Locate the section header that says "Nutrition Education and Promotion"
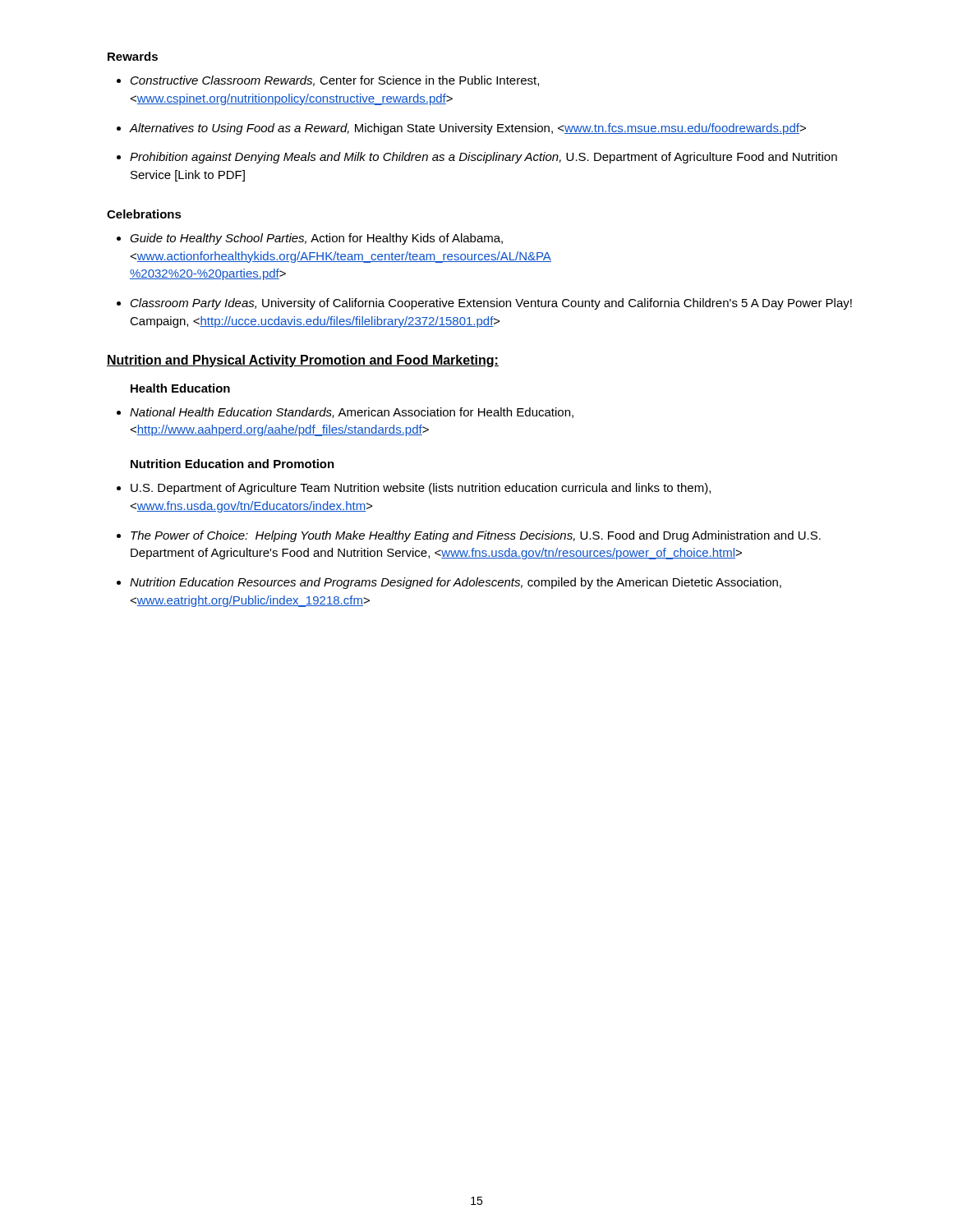953x1232 pixels. pyautogui.click(x=232, y=464)
